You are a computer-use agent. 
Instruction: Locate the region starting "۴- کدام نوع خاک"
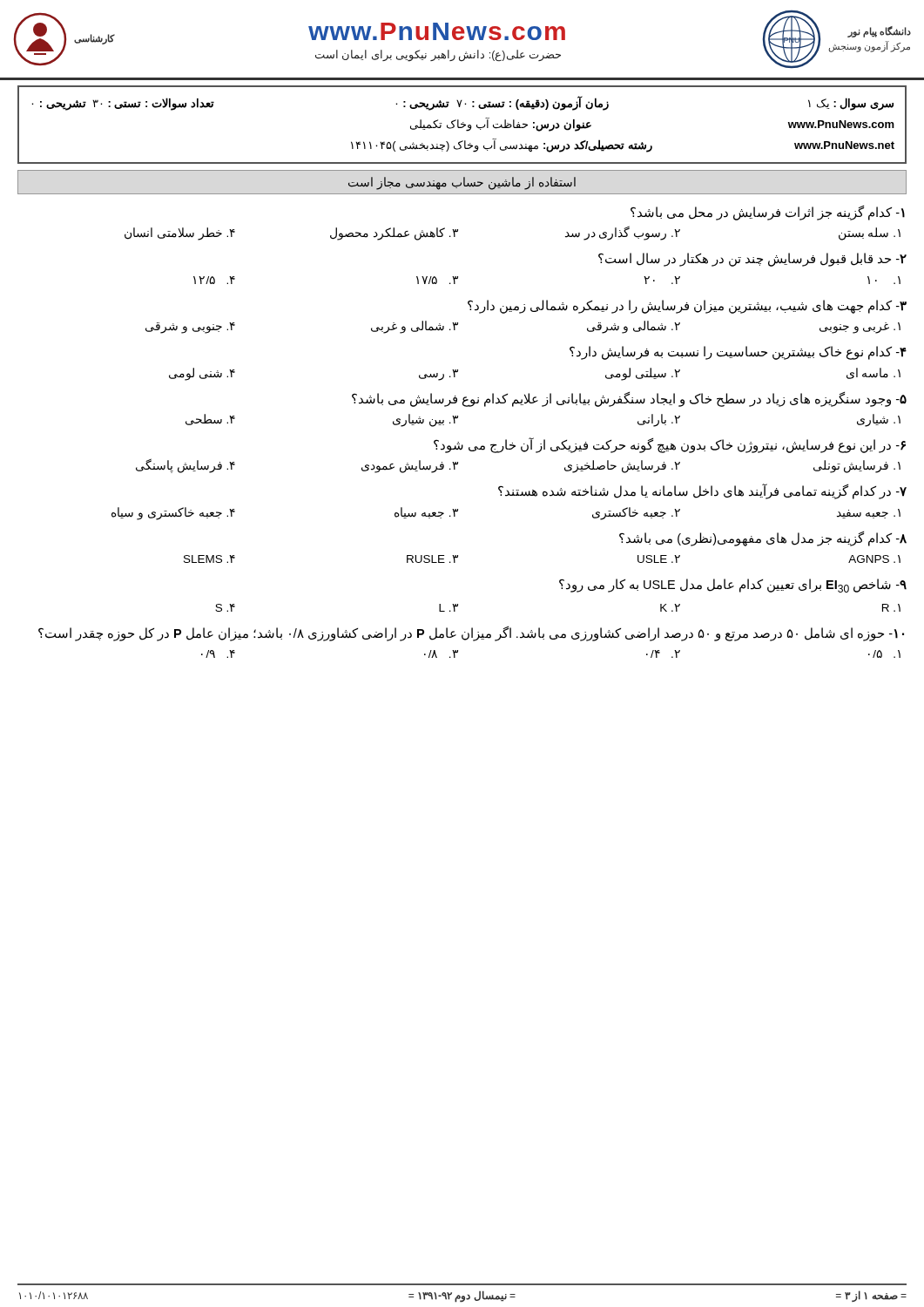[x=462, y=361]
